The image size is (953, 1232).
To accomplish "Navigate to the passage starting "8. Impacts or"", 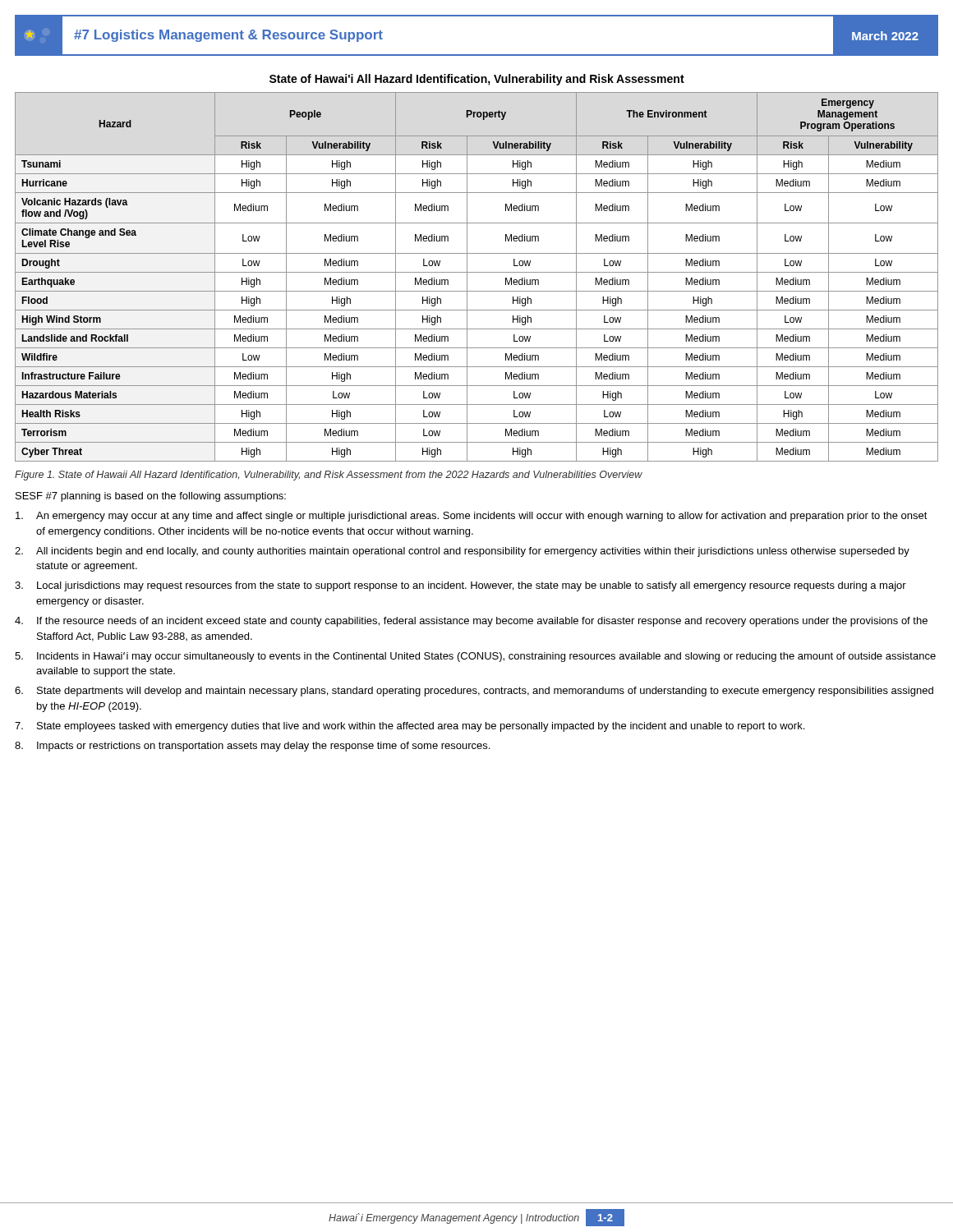I will (x=253, y=746).
